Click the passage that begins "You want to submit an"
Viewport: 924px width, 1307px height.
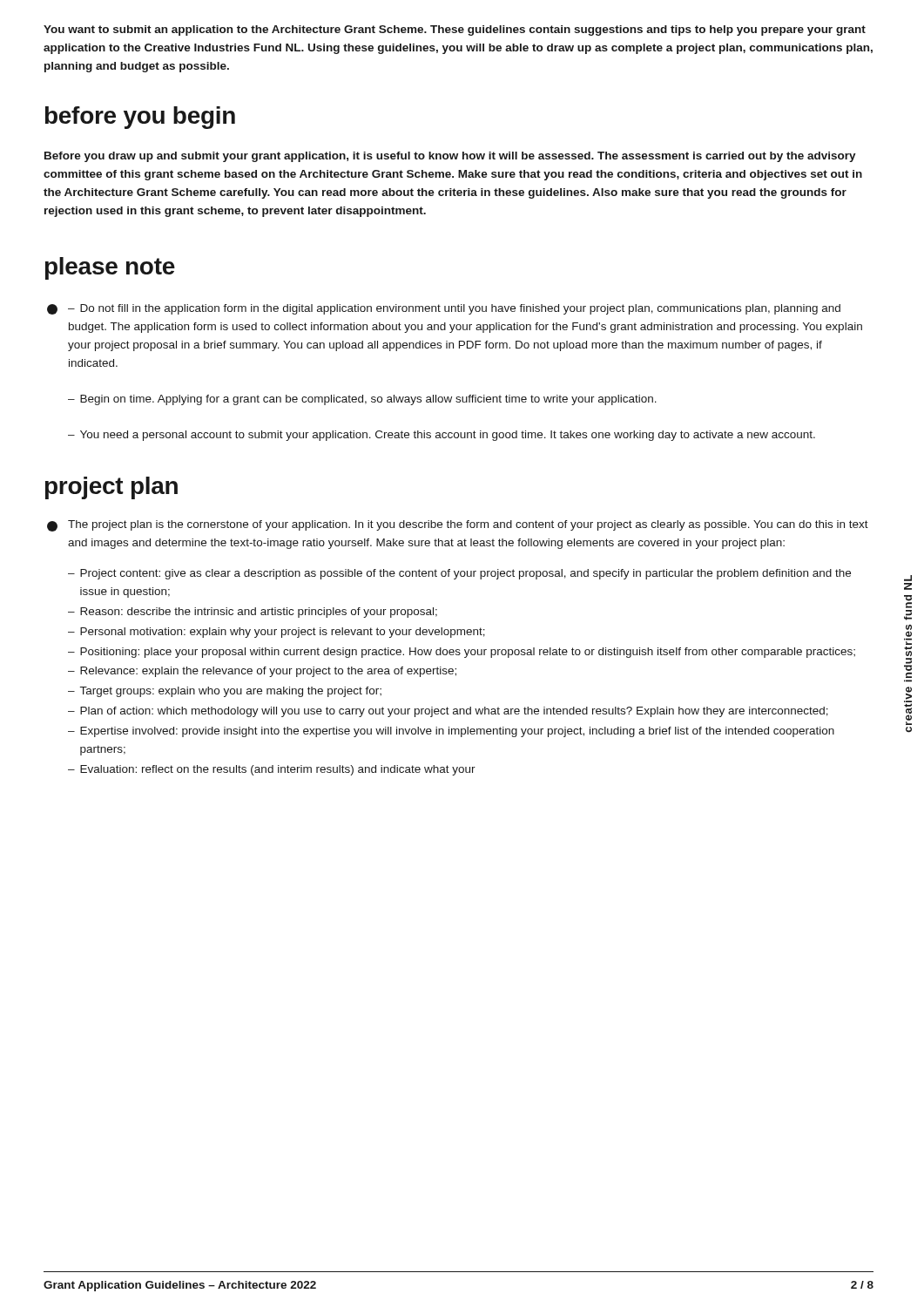458,47
